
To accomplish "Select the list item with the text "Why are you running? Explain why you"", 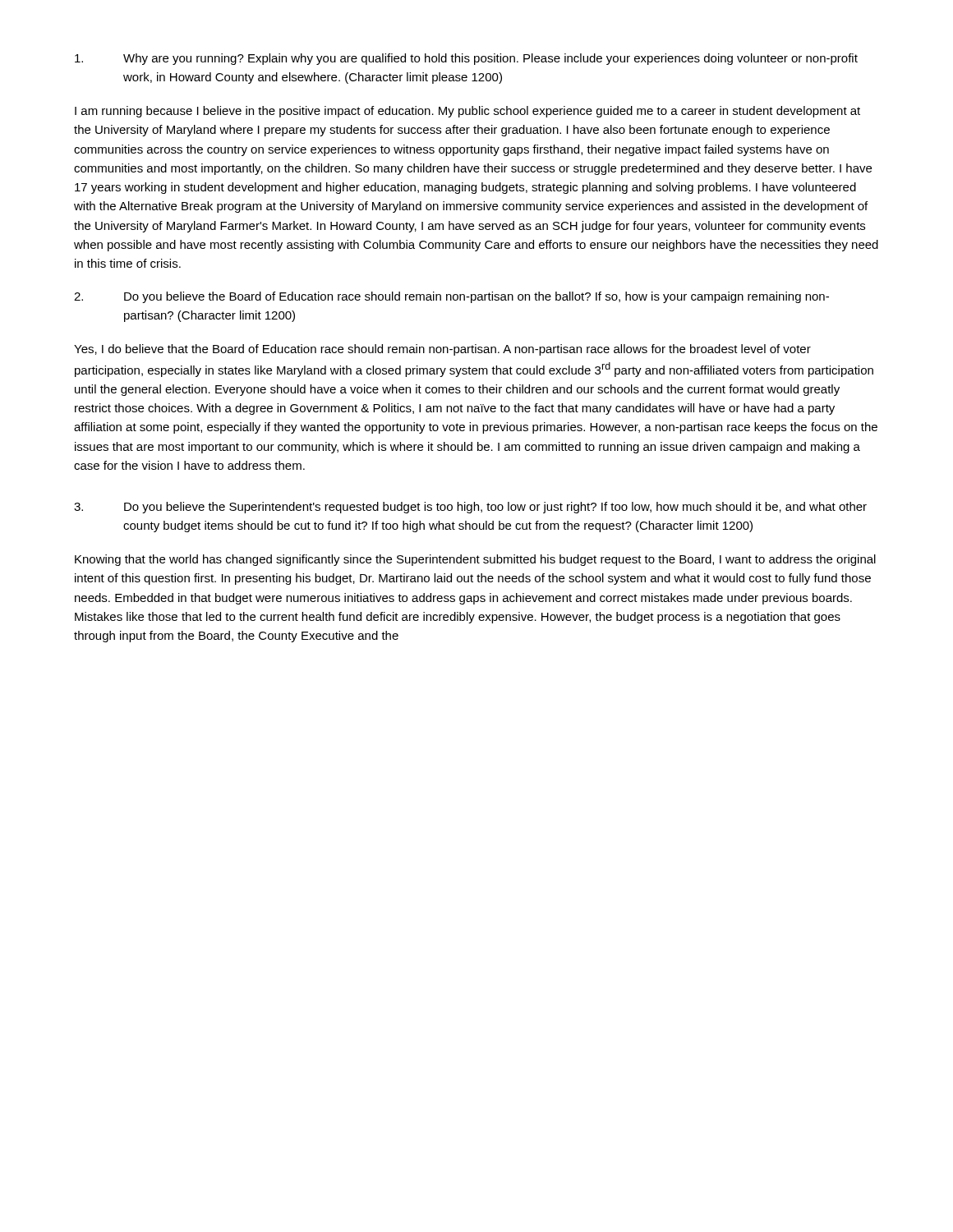I will (x=476, y=68).
